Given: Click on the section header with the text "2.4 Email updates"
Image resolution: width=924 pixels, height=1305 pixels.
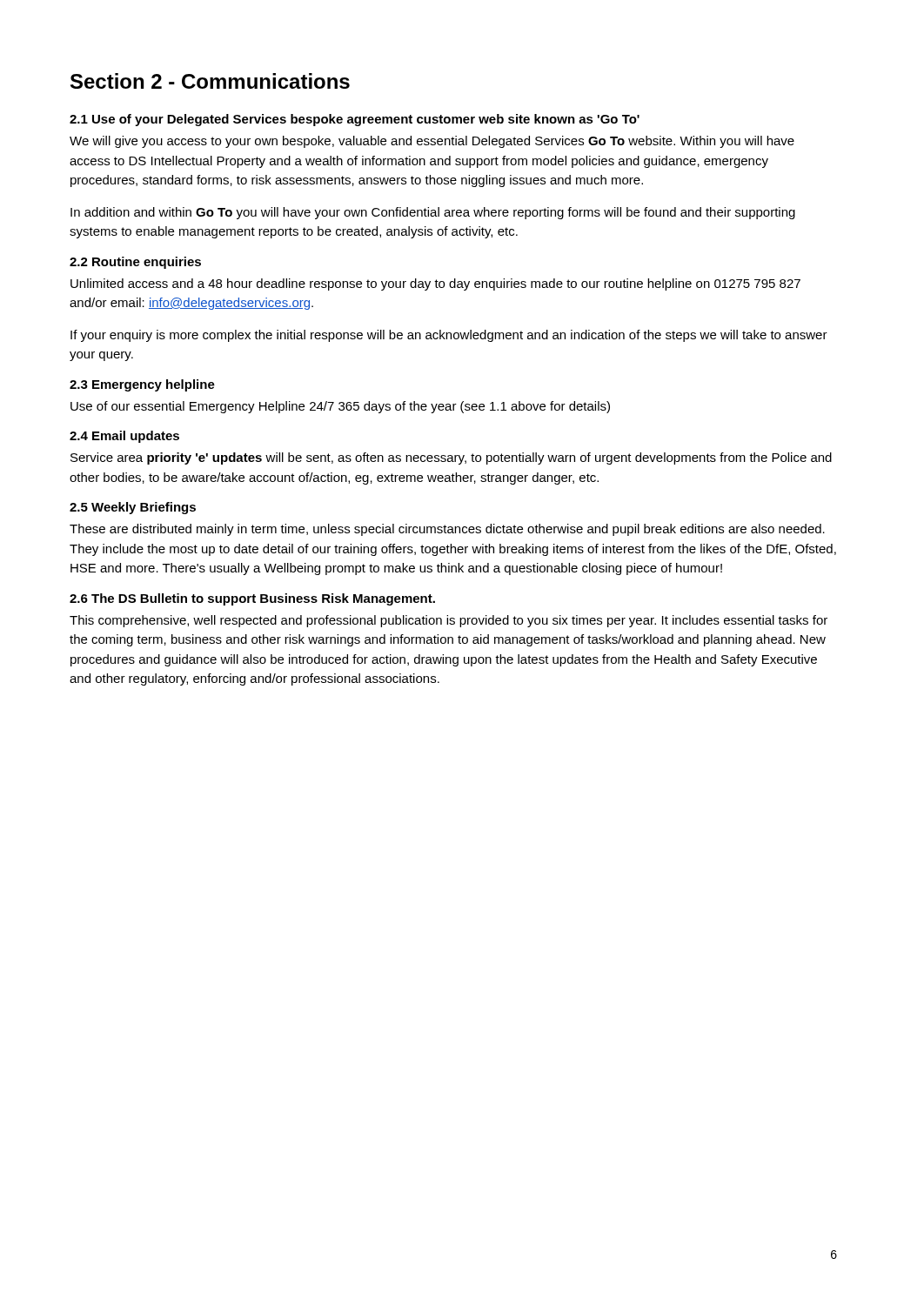Looking at the screenshot, I should (x=124, y=437).
